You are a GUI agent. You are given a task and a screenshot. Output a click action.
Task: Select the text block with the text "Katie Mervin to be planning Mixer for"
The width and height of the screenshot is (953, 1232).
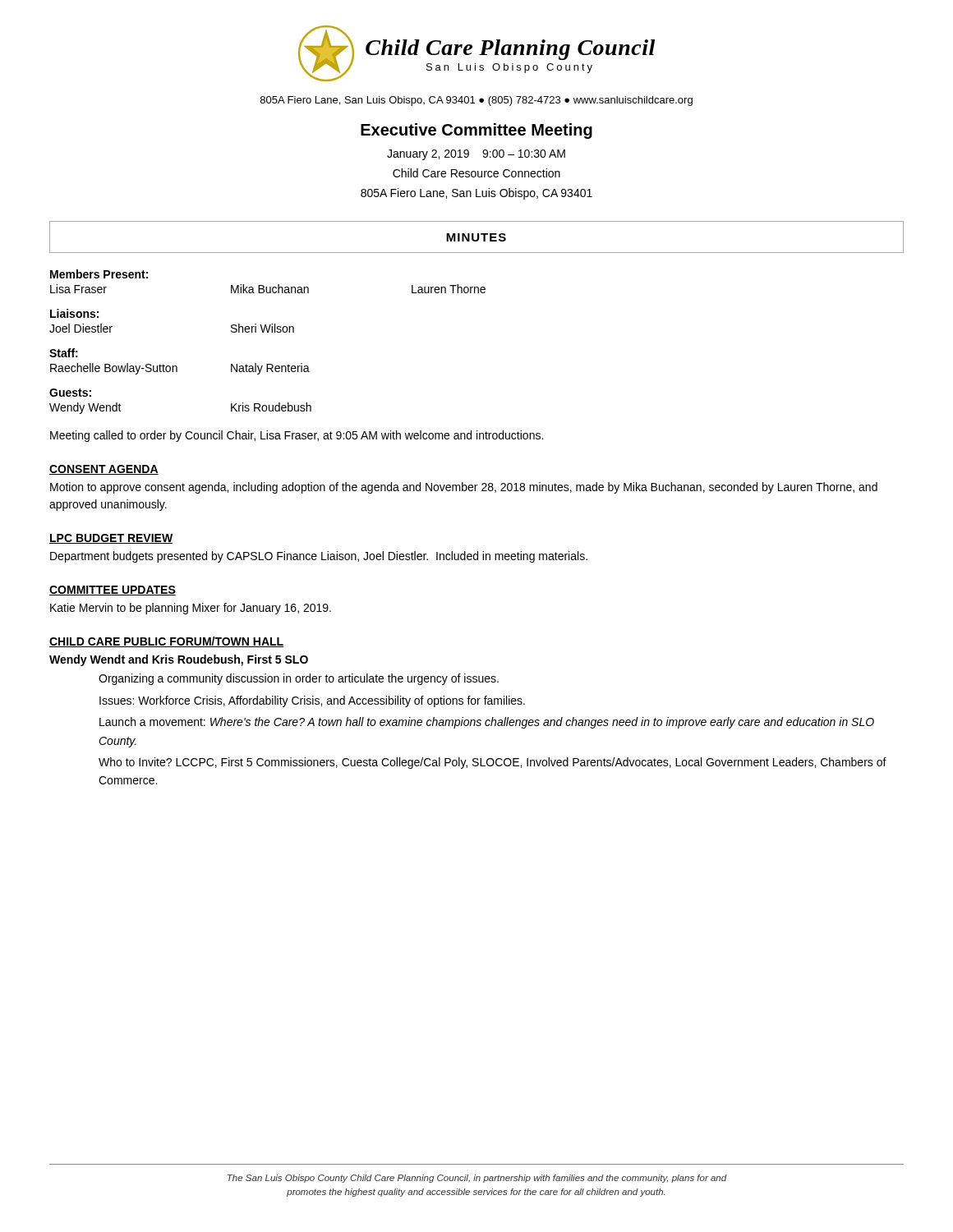point(191,608)
